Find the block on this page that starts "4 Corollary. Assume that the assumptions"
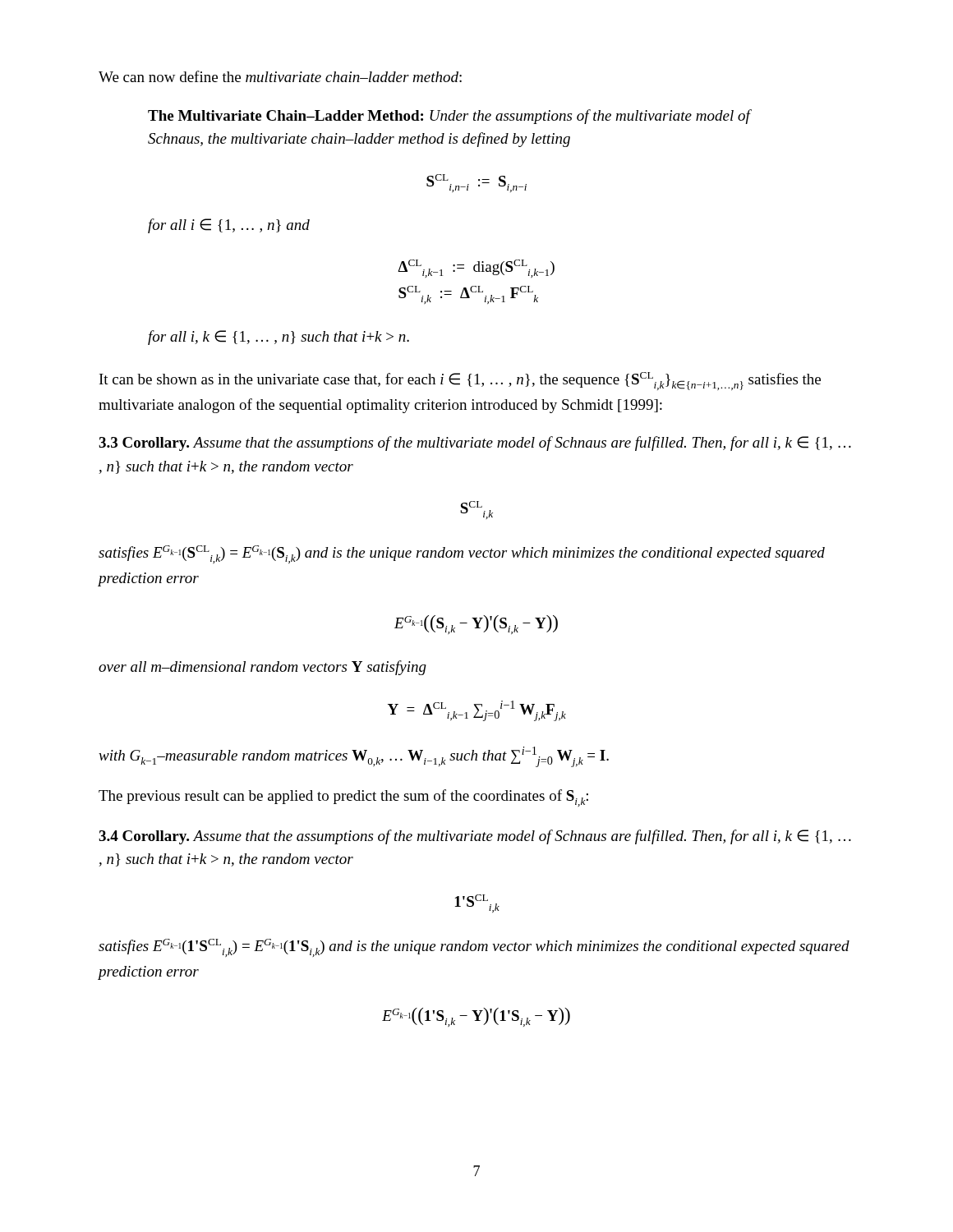953x1232 pixels. click(x=475, y=847)
